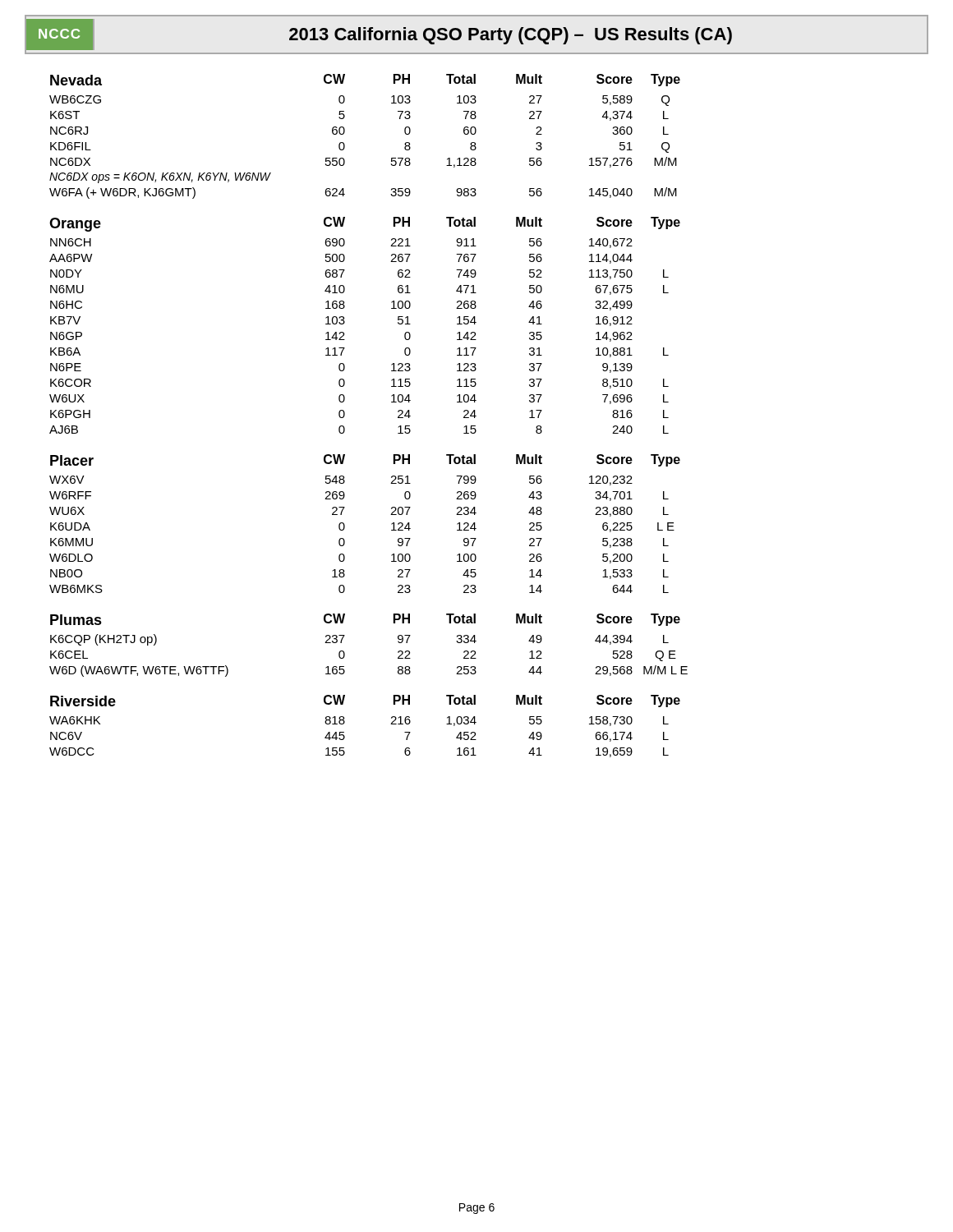Find the block starting "K6ST 5 73"
The image size is (953, 1232).
72,116
